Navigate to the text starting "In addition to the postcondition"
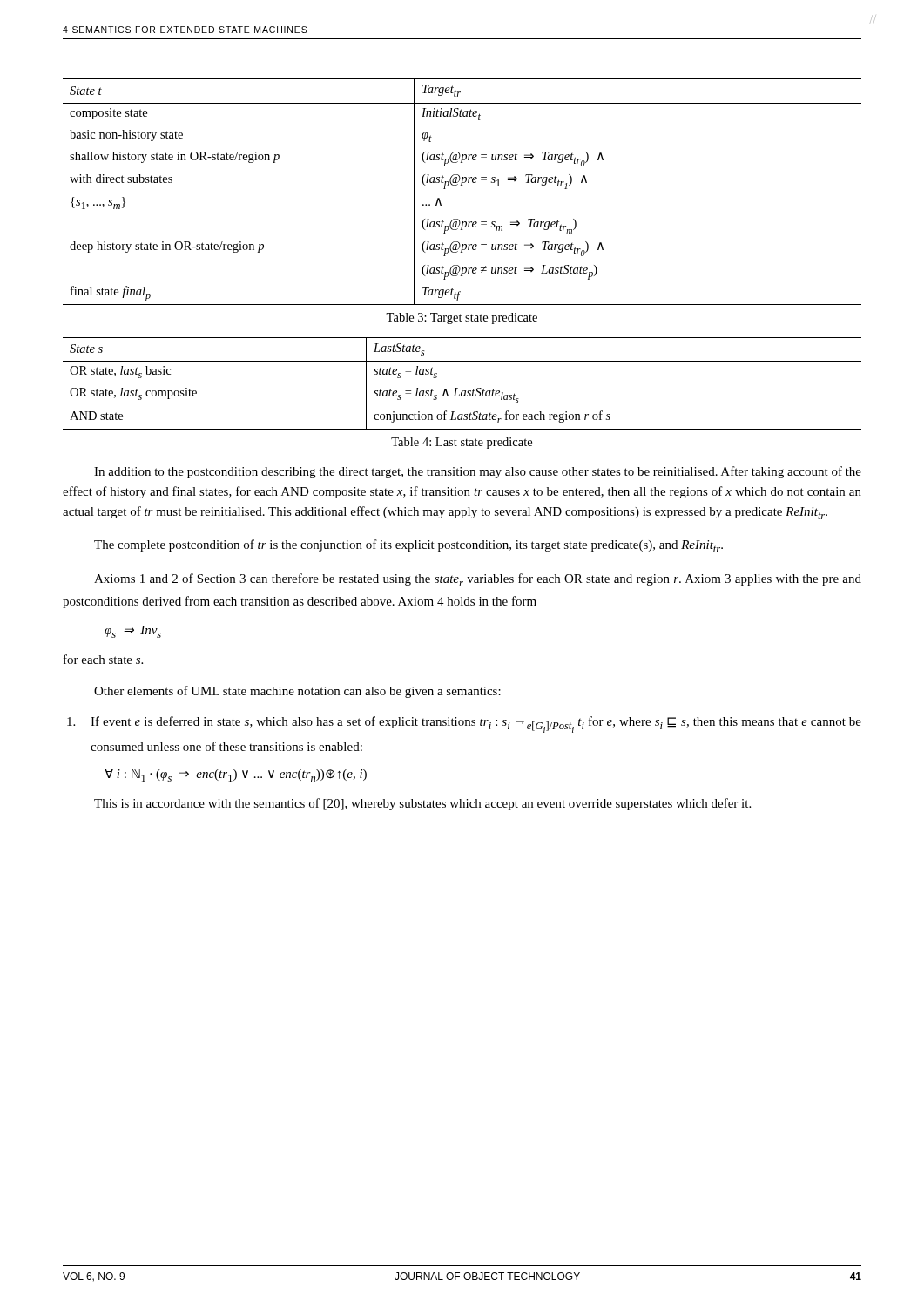This screenshot has width=924, height=1307. (462, 493)
